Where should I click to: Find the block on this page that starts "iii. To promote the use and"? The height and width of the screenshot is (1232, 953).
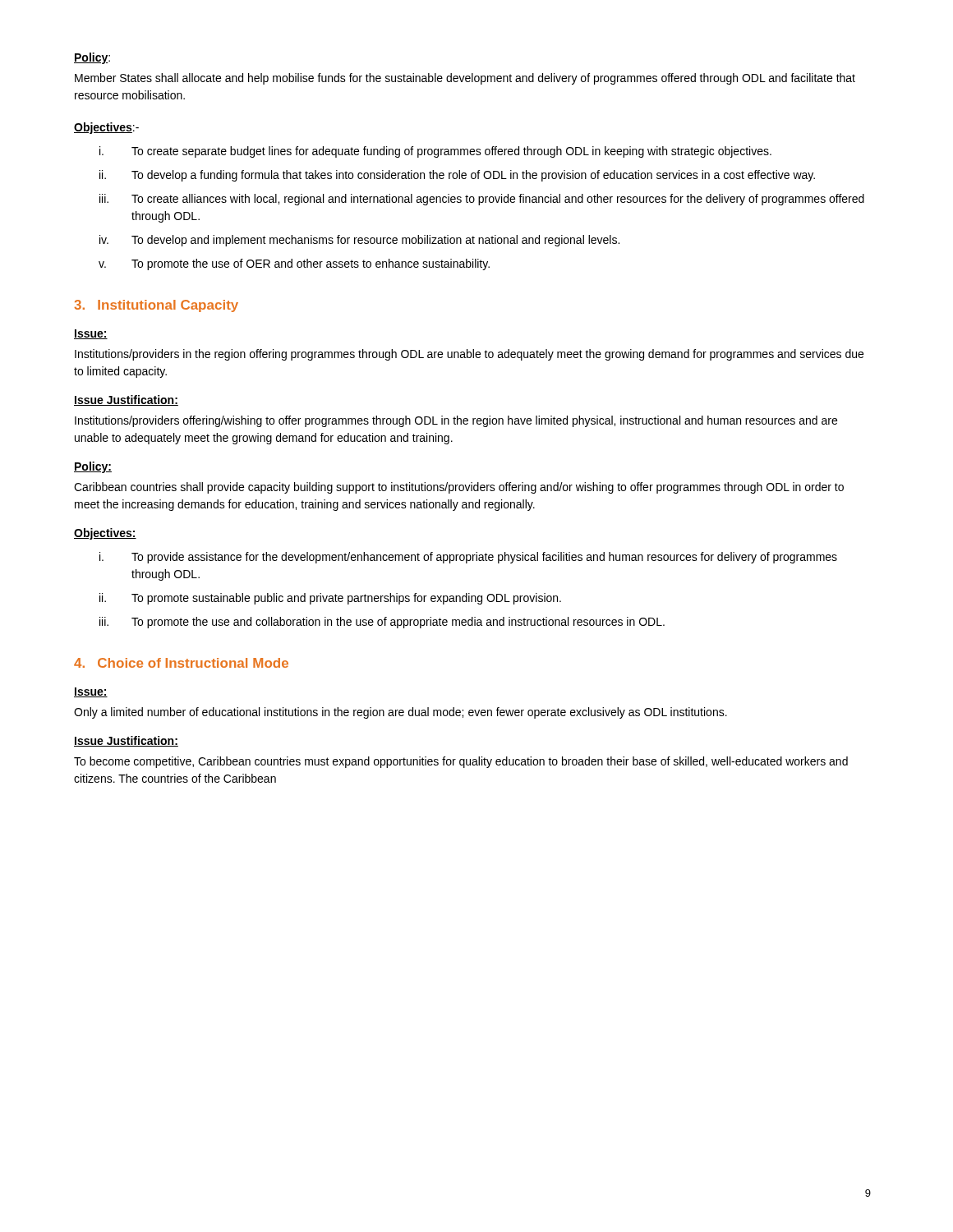472,622
